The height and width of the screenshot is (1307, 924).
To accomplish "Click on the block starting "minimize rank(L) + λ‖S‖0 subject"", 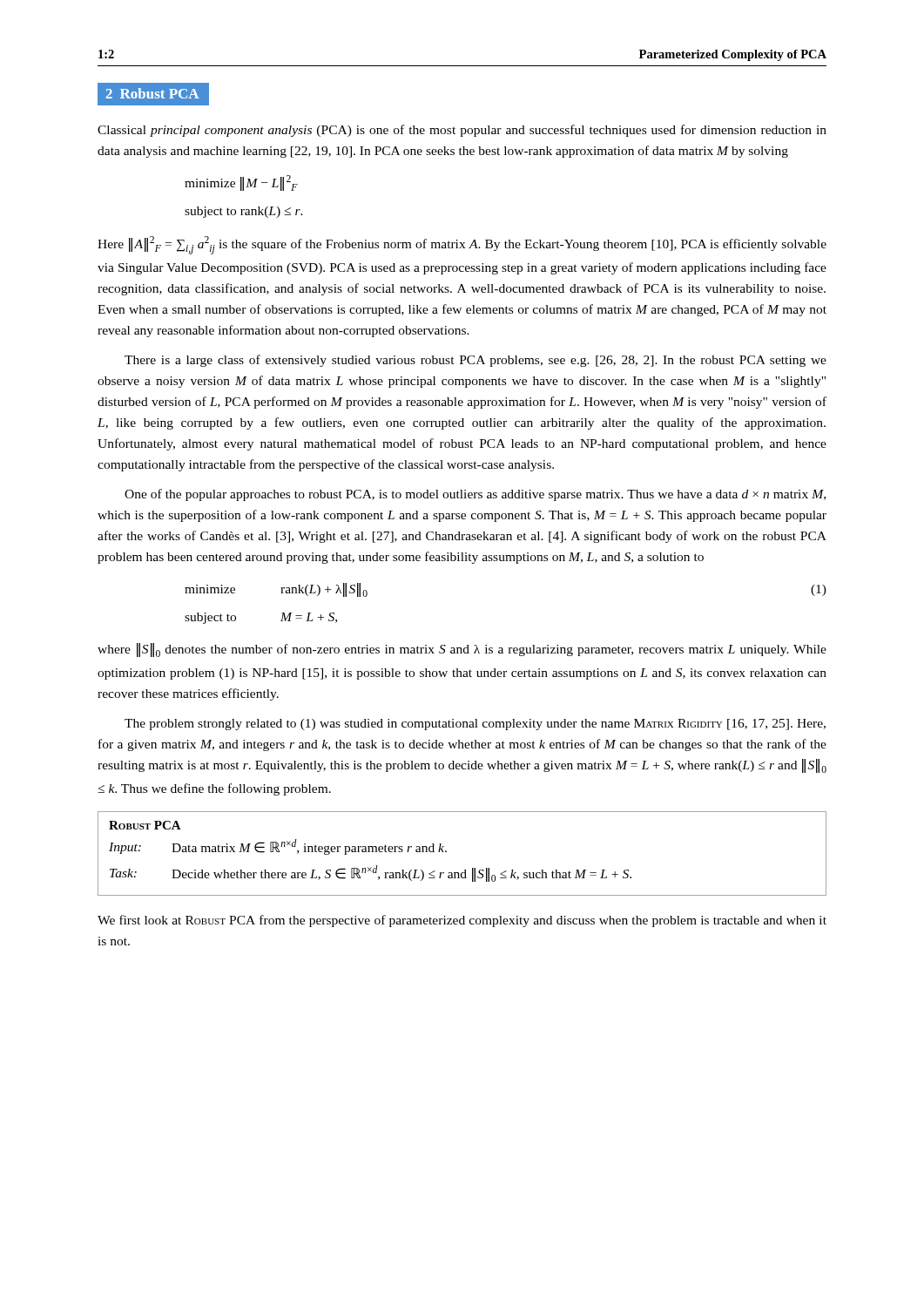I will tap(215, 589).
